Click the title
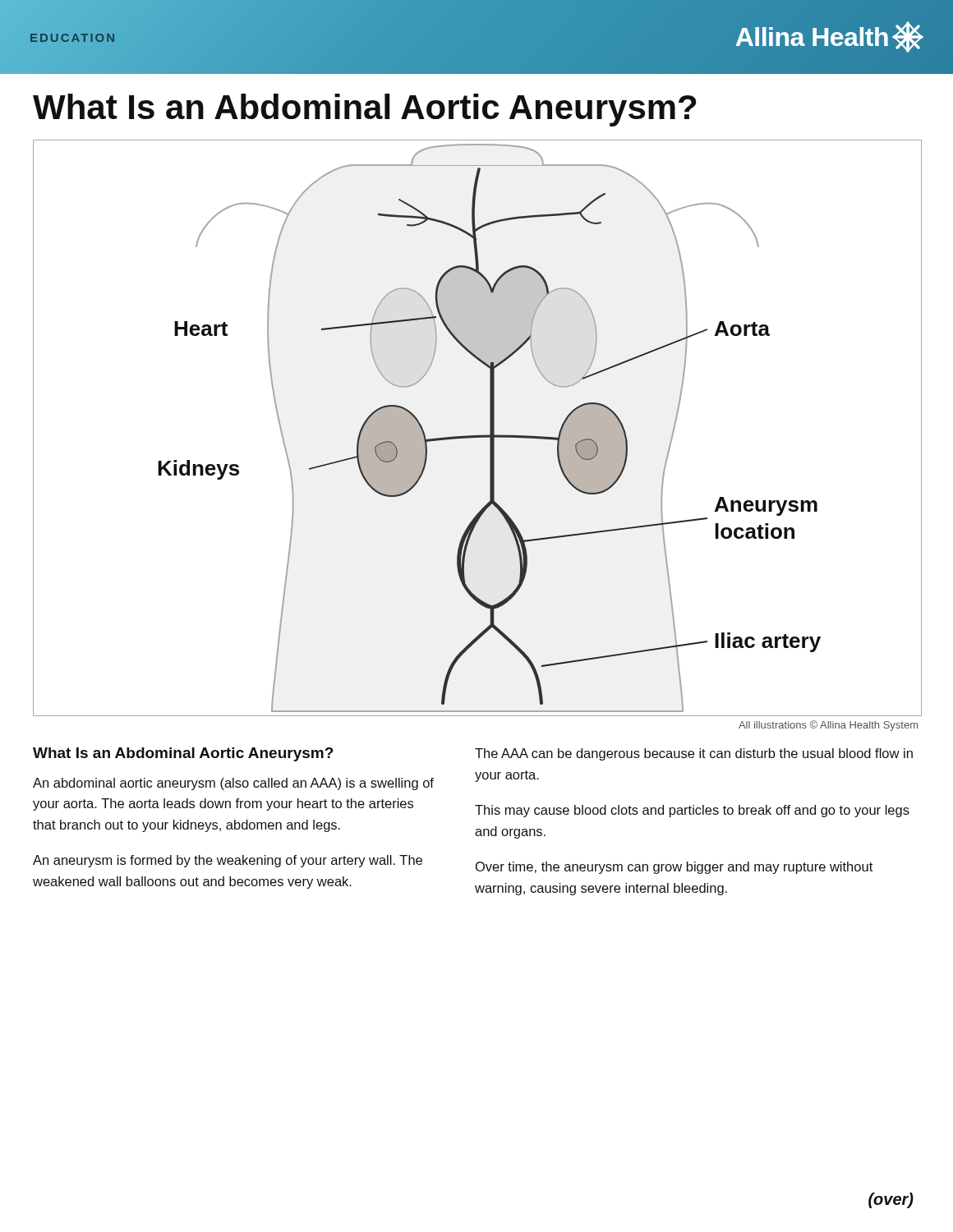Screen dimensions: 1232x953 click(x=366, y=108)
